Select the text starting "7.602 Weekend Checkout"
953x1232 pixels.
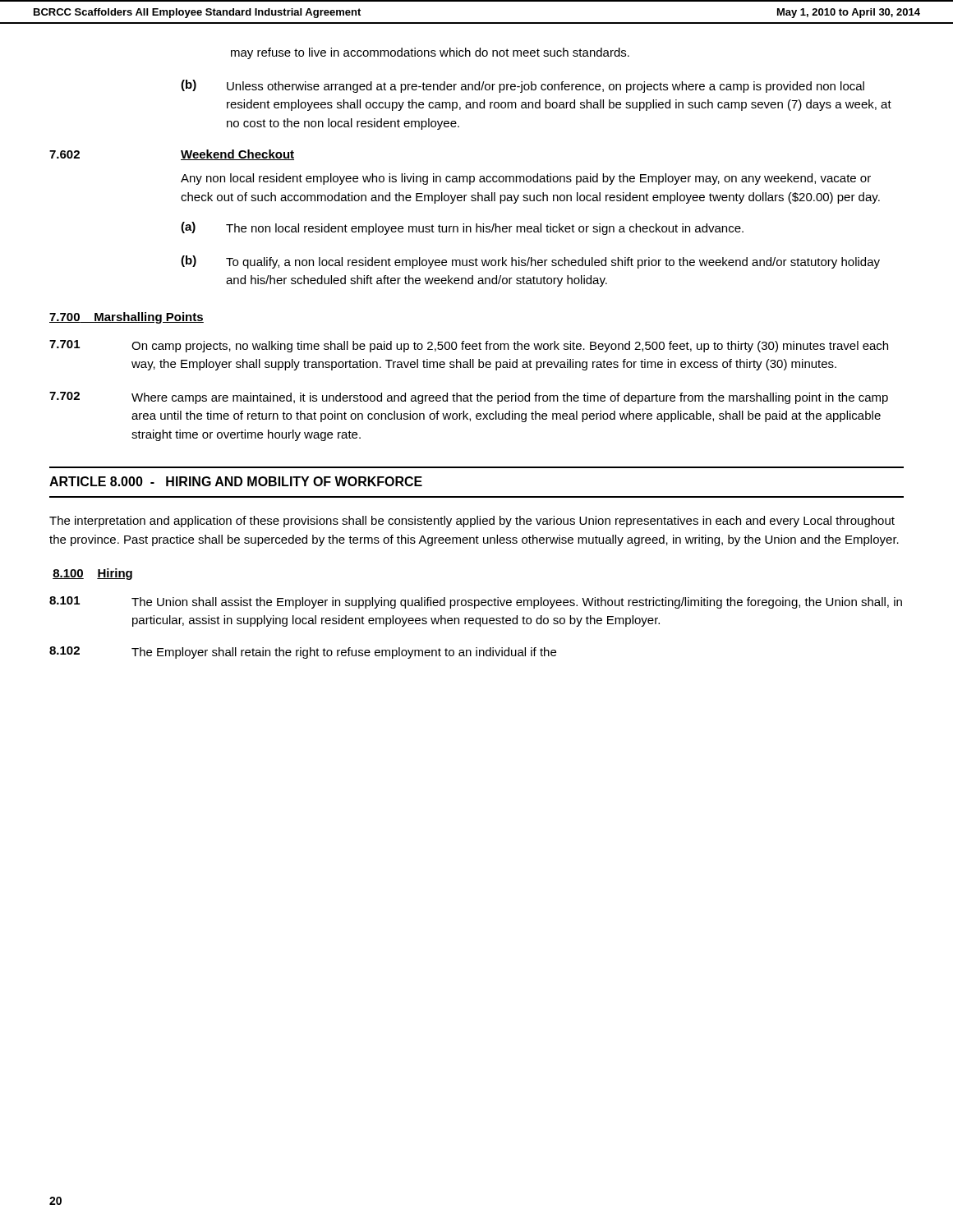[x=172, y=154]
